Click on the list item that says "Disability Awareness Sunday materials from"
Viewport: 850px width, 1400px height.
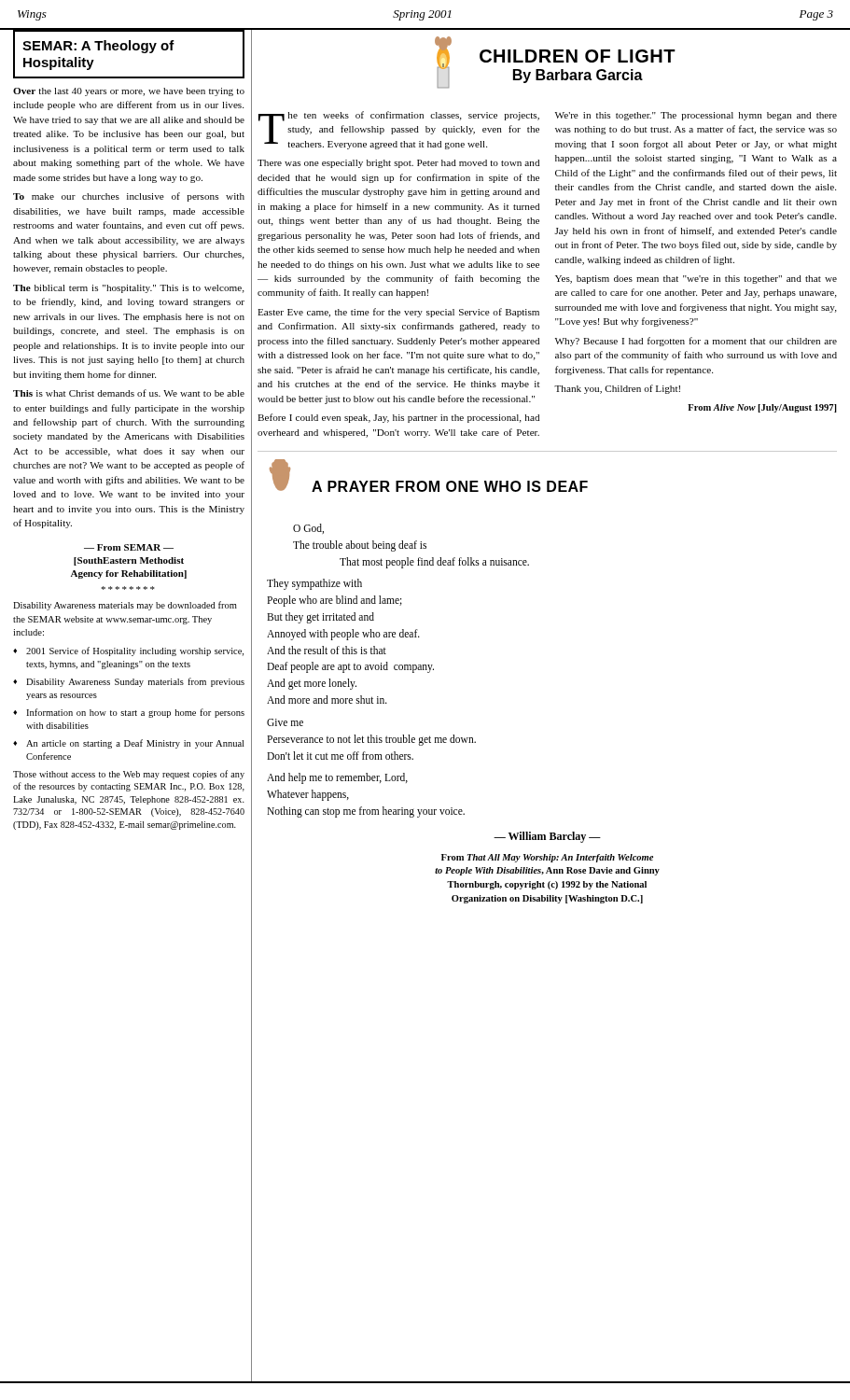[135, 688]
